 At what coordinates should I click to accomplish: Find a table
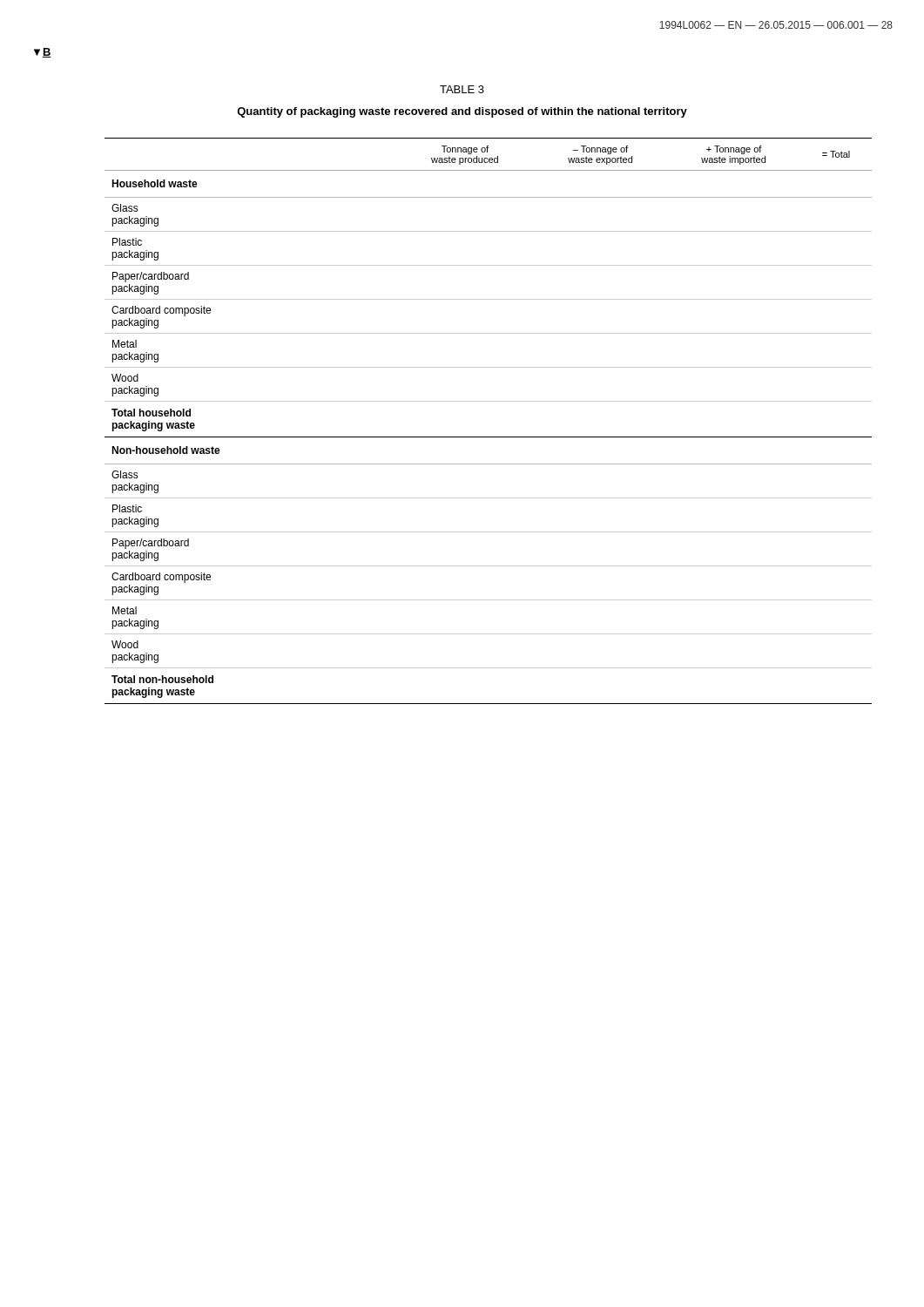pyautogui.click(x=488, y=421)
